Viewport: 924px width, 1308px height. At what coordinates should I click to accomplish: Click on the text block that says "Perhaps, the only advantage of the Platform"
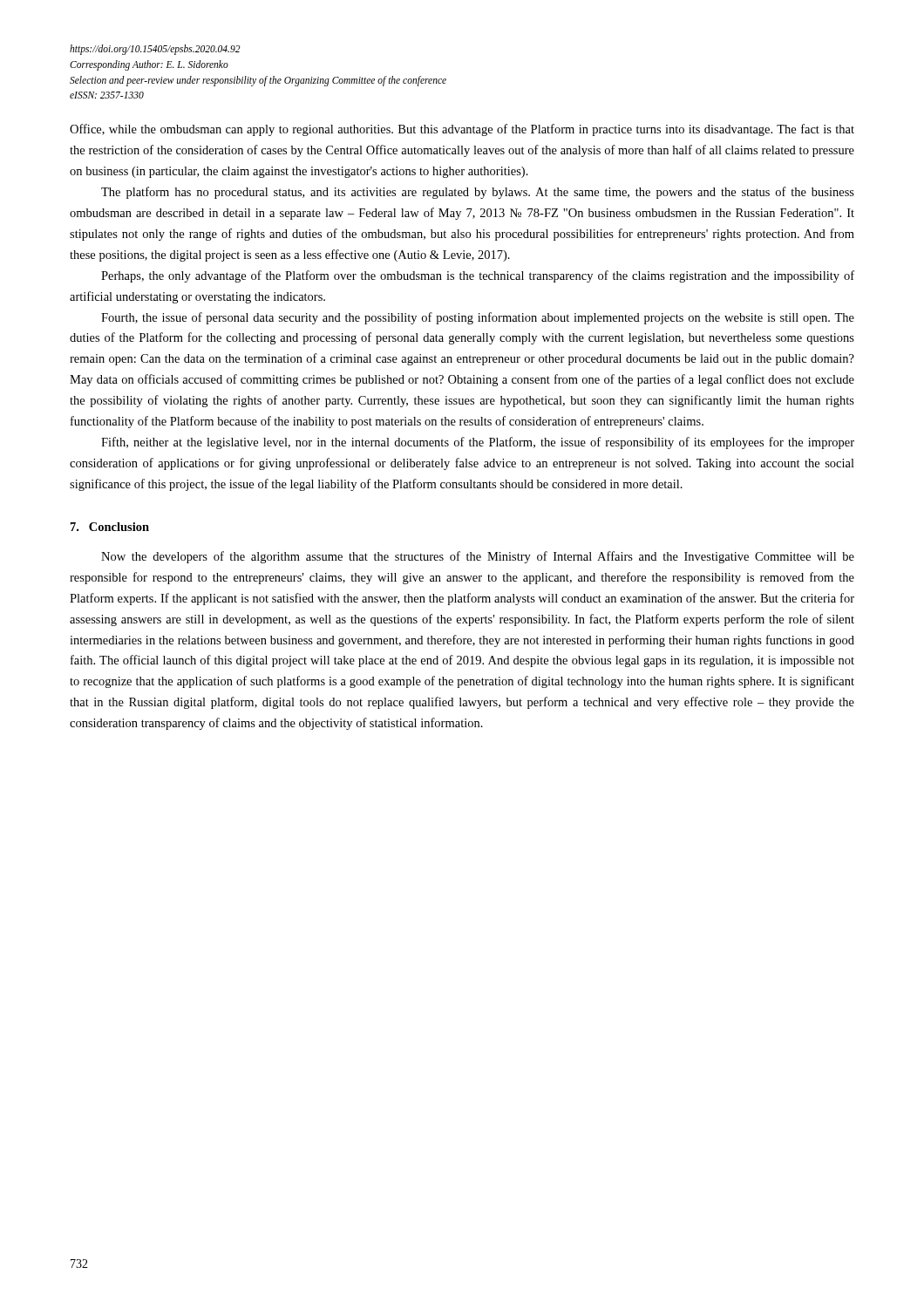(462, 286)
